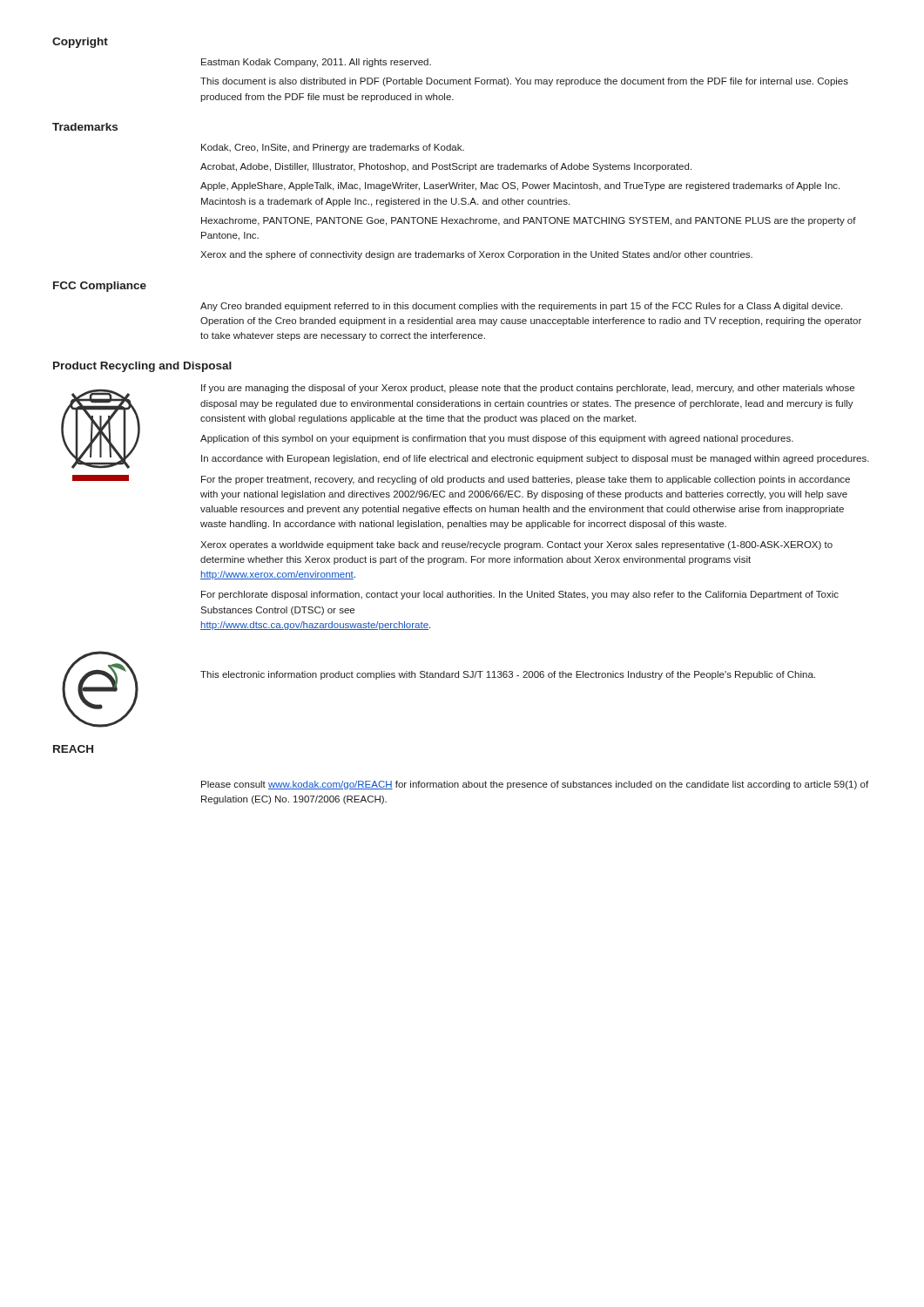Navigate to the text block starting "Product Recycling and Disposal"
The width and height of the screenshot is (924, 1307).
[x=142, y=366]
